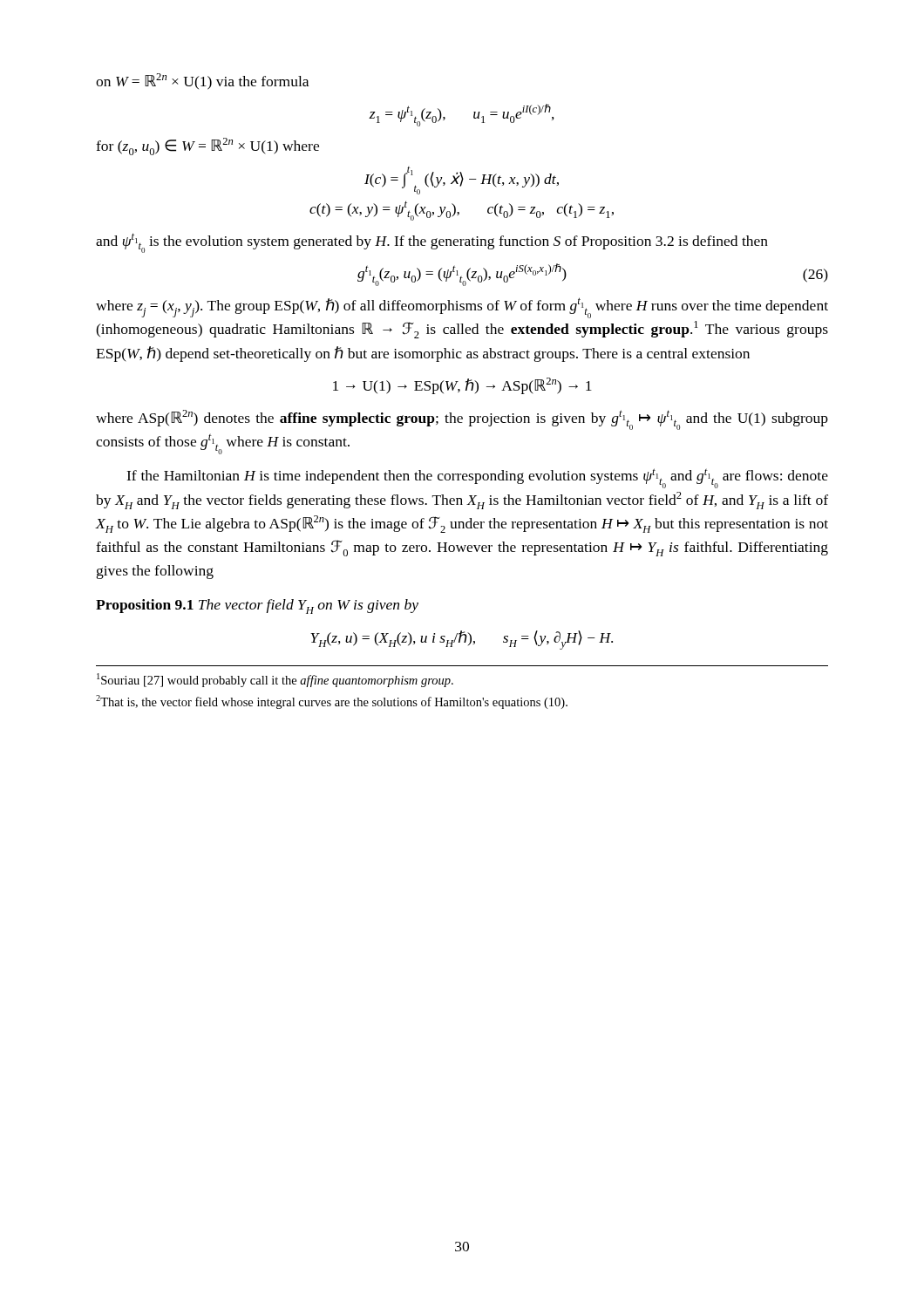The width and height of the screenshot is (924, 1308).
Task: Locate the passage starting "I(c) = ∫t1t0 (⟨y, ẋ⟩ − H(t, x,"
Action: (462, 179)
